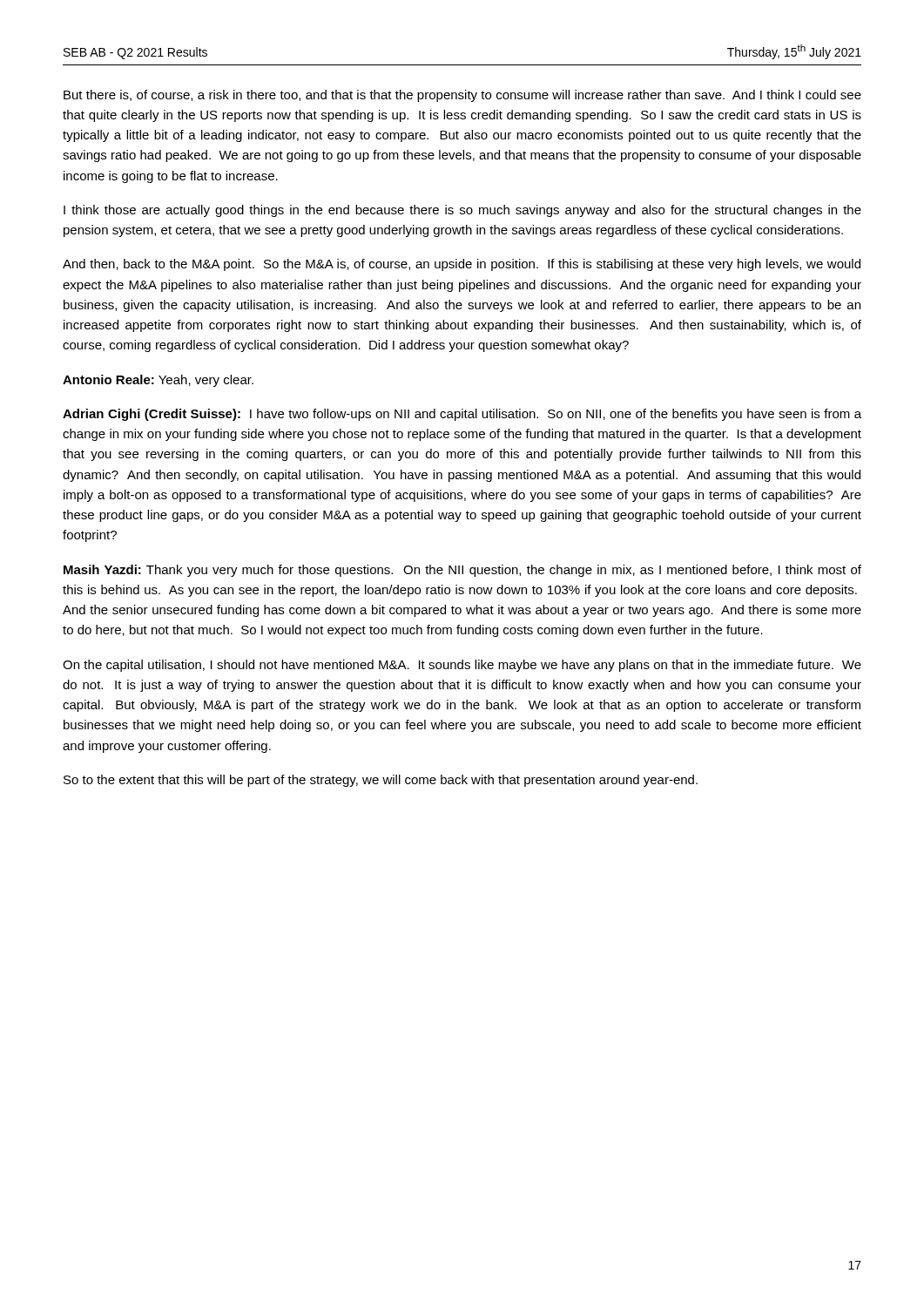The height and width of the screenshot is (1307, 924).
Task: Navigate to the text starting "I think those are actually"
Action: pos(462,220)
